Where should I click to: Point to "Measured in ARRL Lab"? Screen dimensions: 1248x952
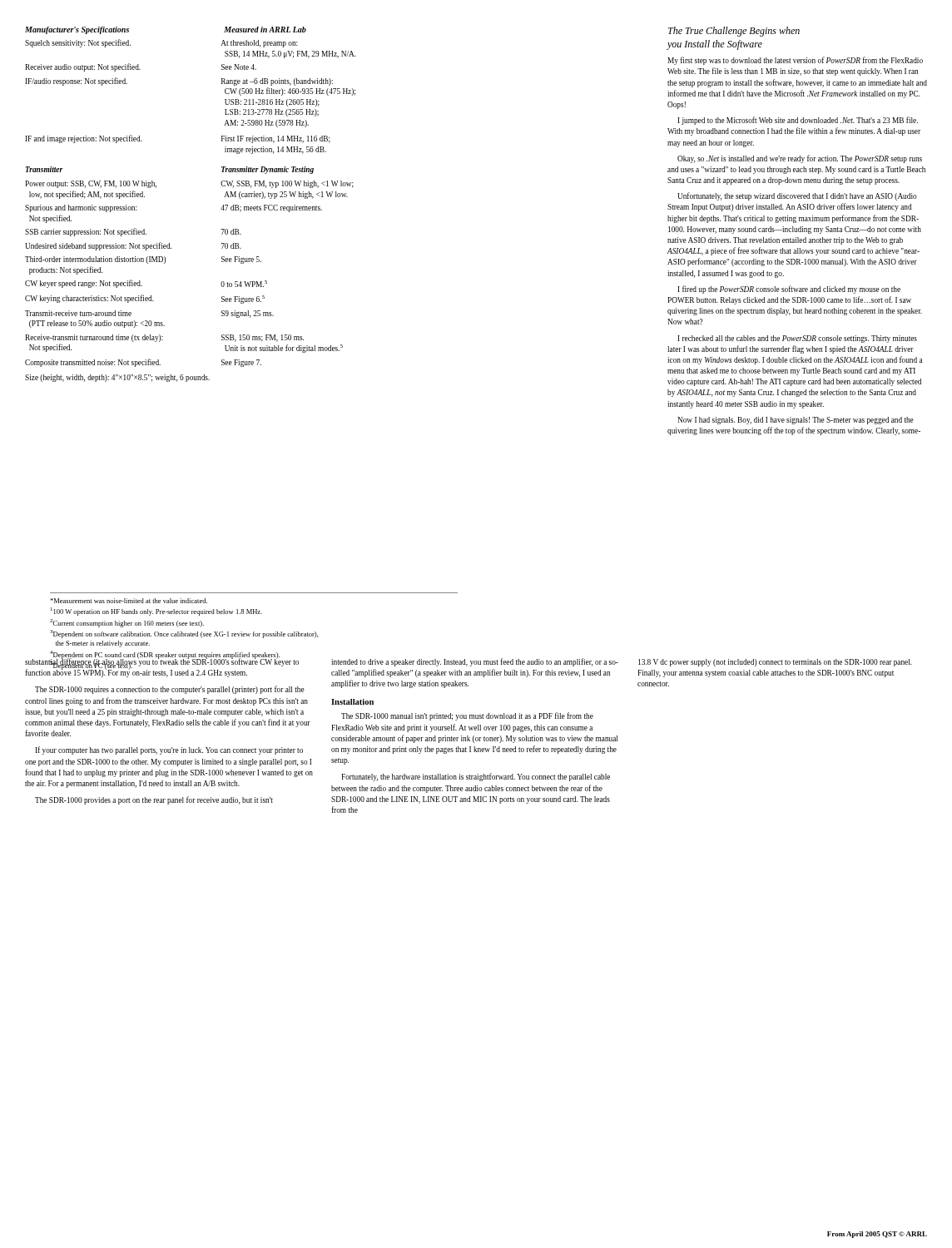265,30
